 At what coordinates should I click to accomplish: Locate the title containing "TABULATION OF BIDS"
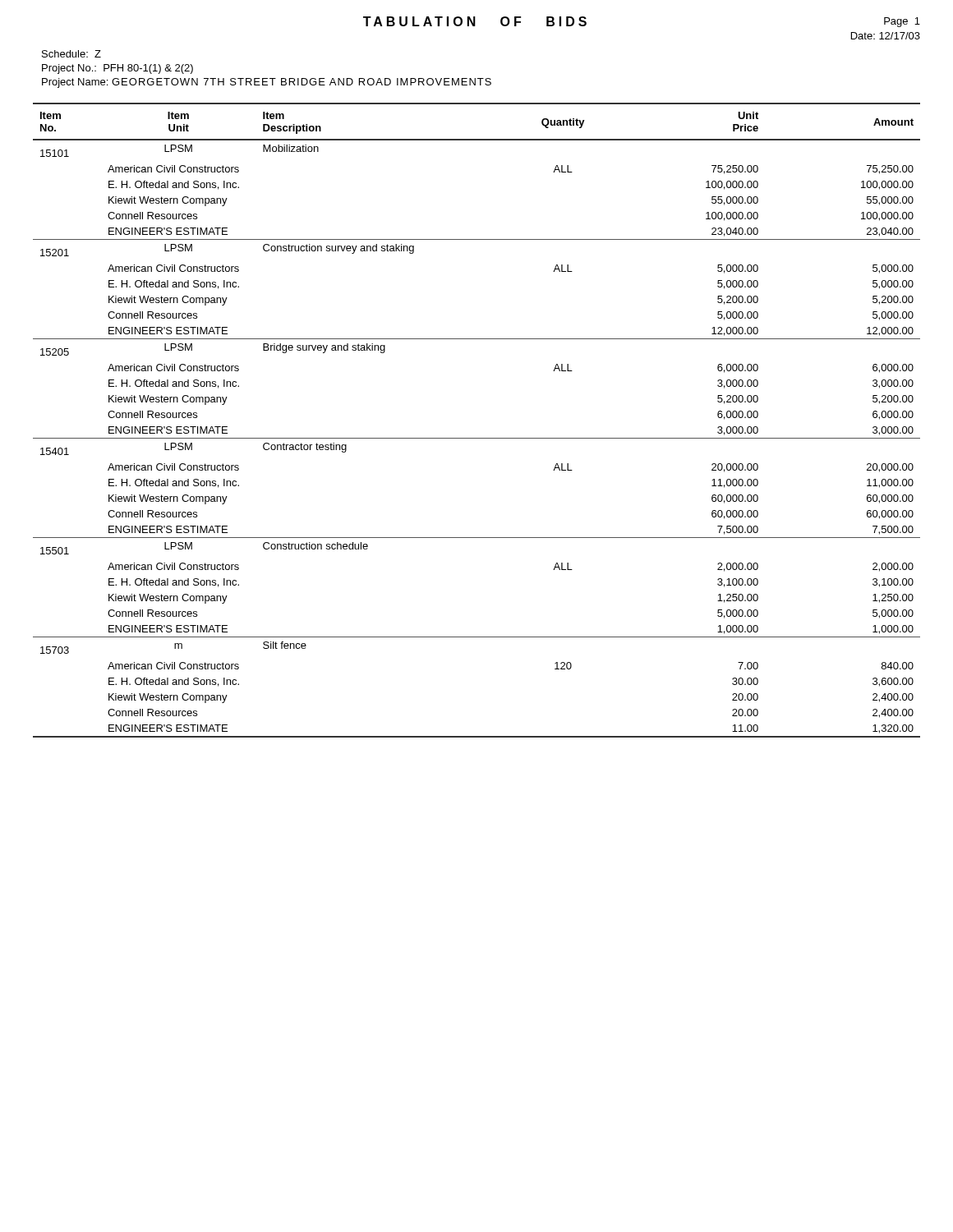coord(476,22)
